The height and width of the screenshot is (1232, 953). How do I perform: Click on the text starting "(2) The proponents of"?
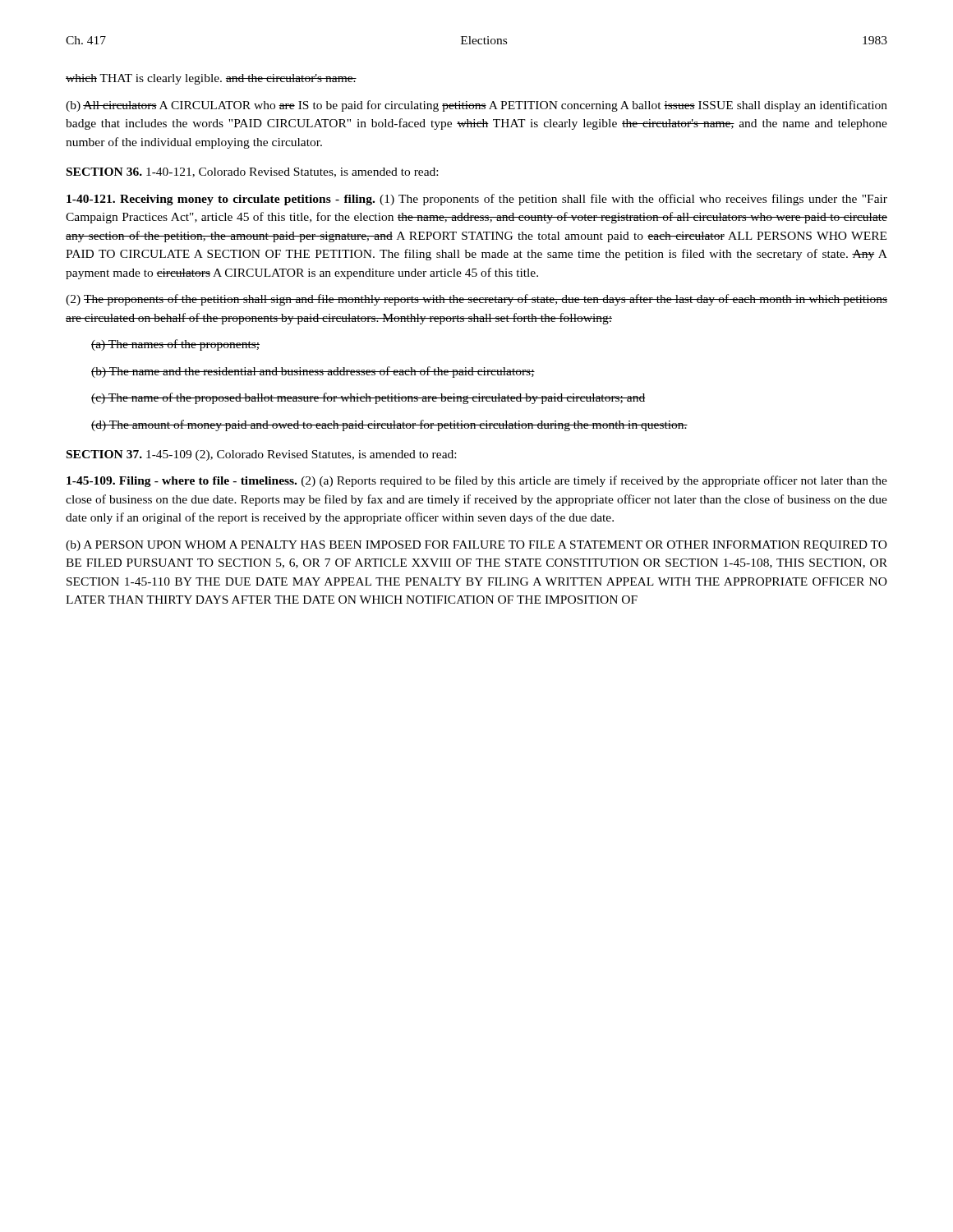pos(476,308)
